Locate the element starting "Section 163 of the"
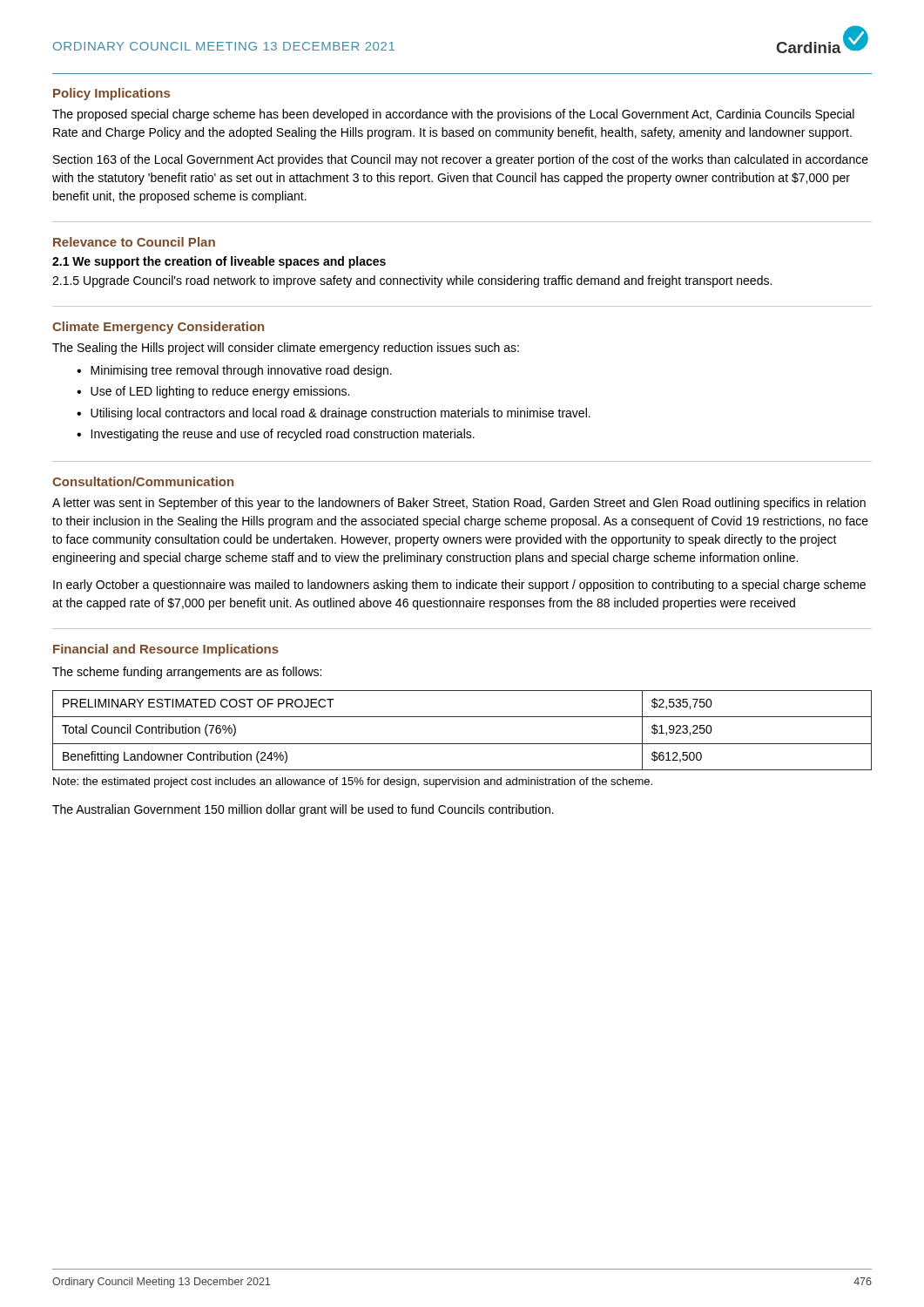Image resolution: width=924 pixels, height=1307 pixels. (x=460, y=178)
